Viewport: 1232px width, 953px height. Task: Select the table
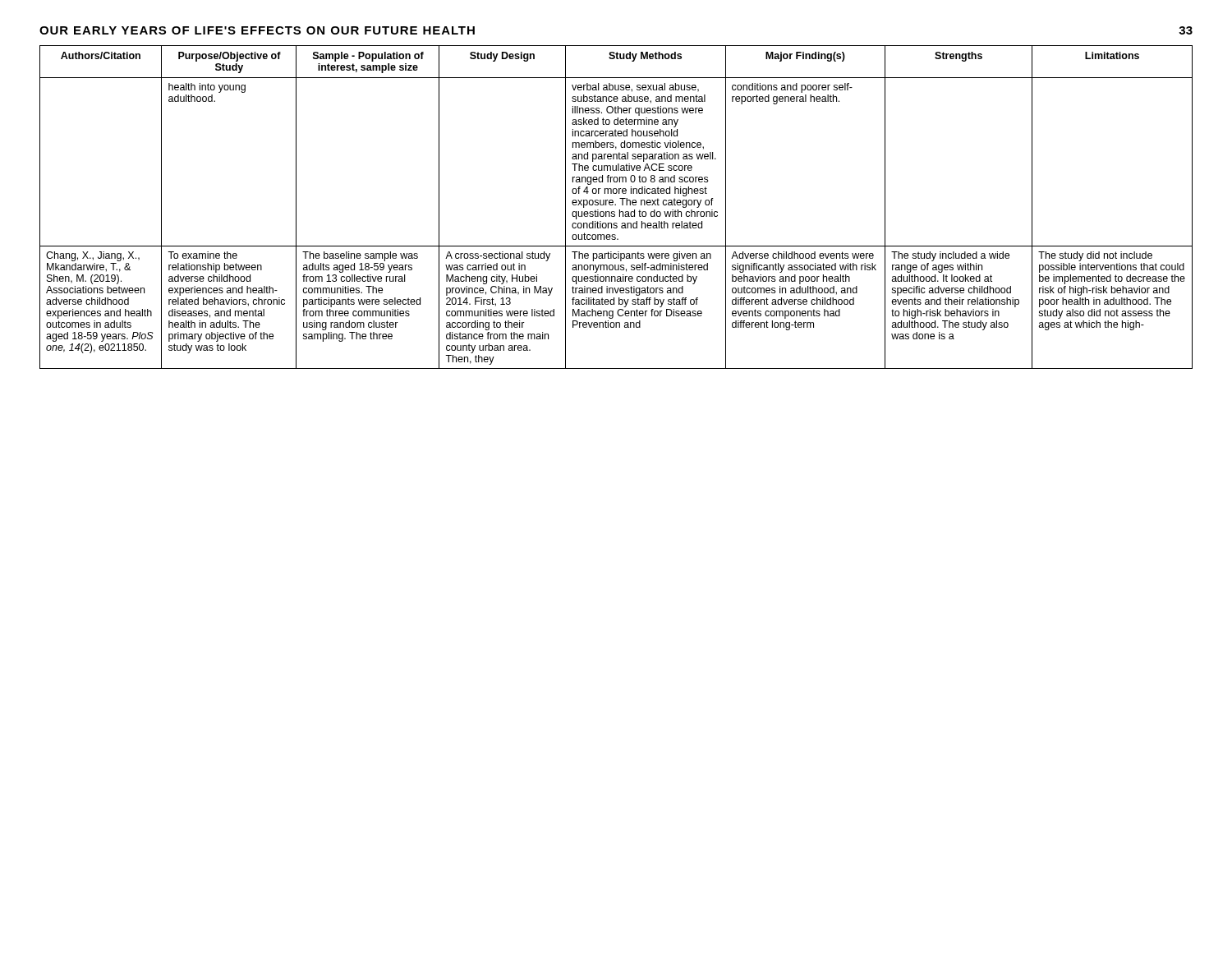point(616,207)
